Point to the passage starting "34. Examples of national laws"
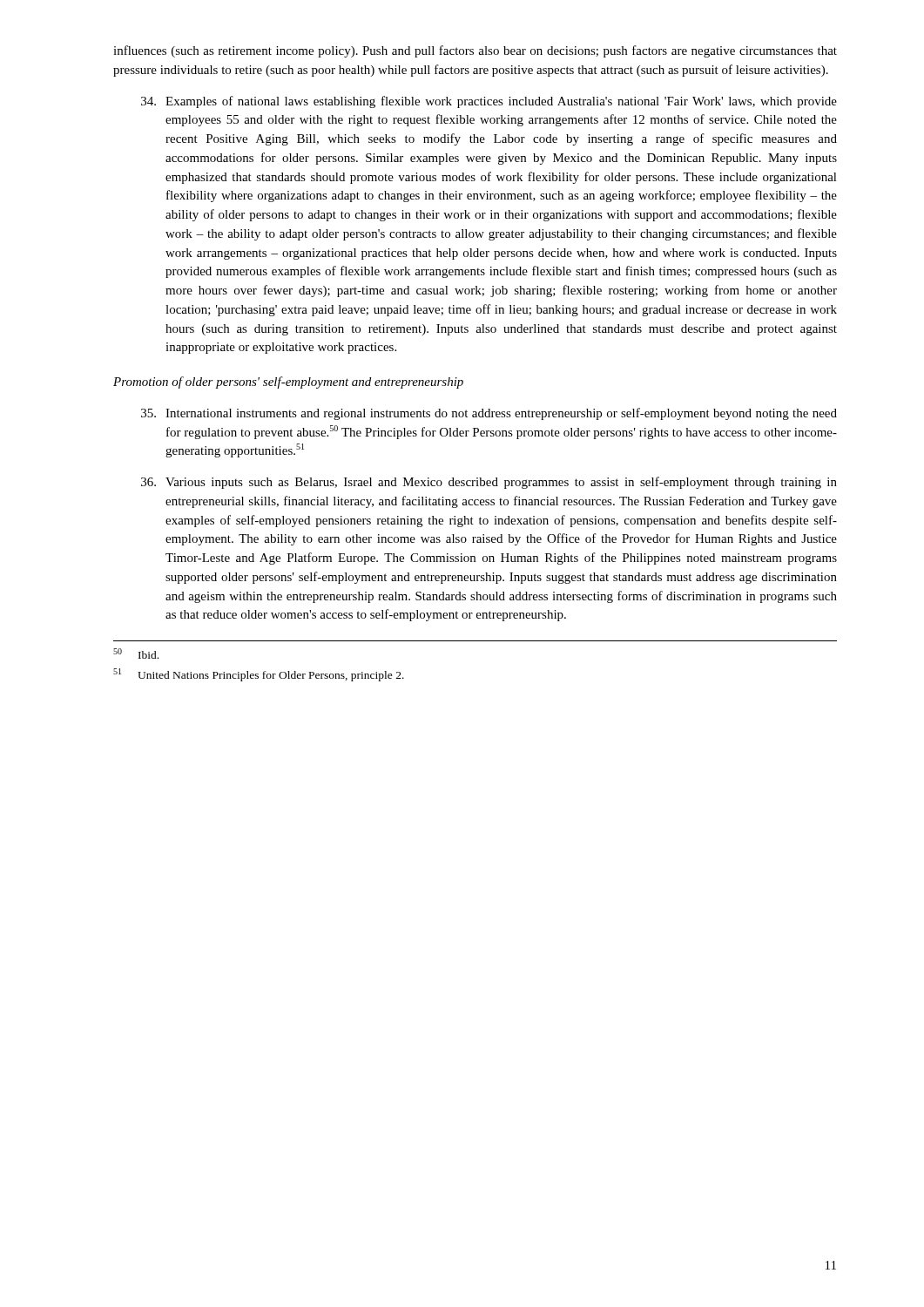 tap(475, 225)
